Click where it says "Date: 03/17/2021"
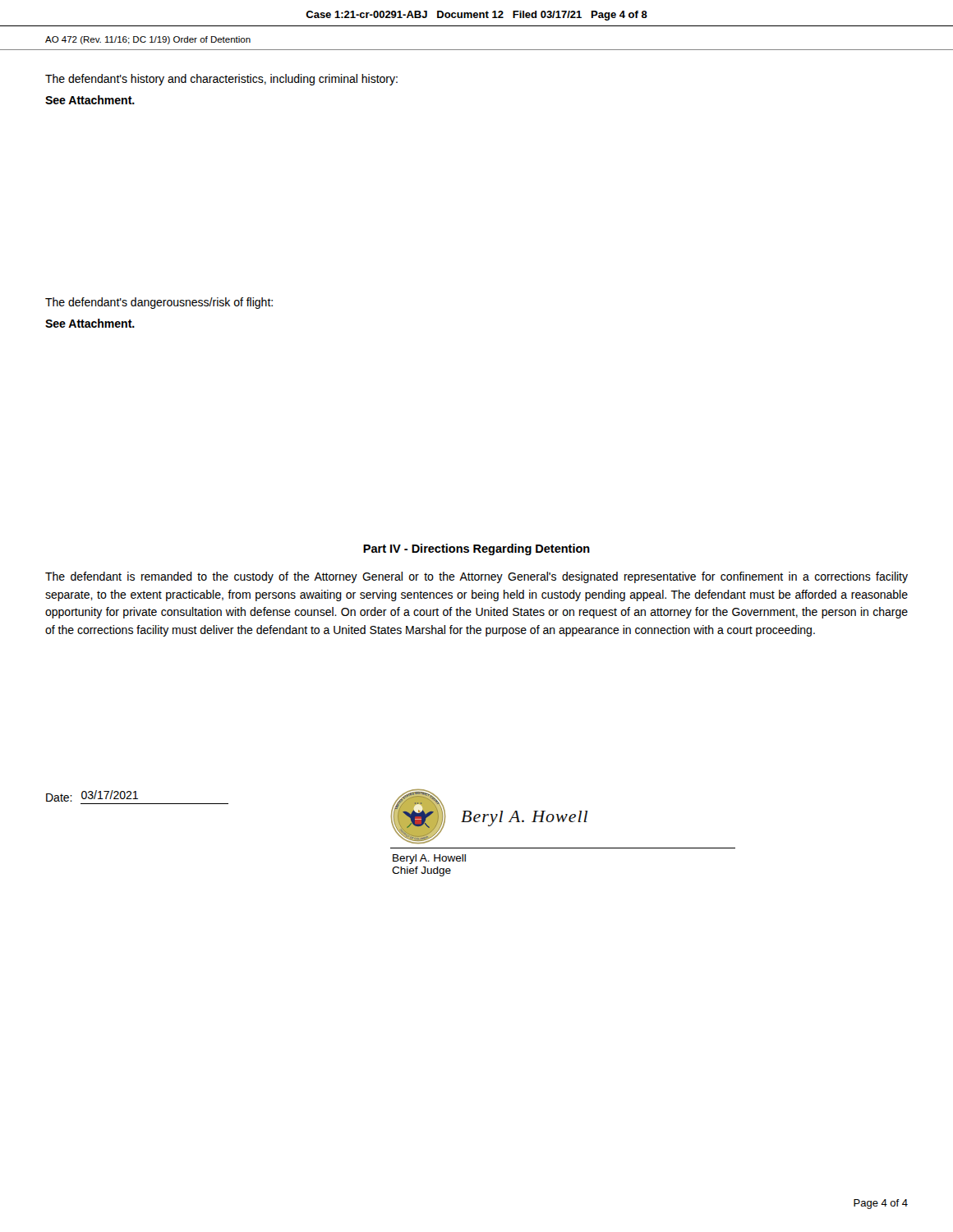 tap(137, 796)
